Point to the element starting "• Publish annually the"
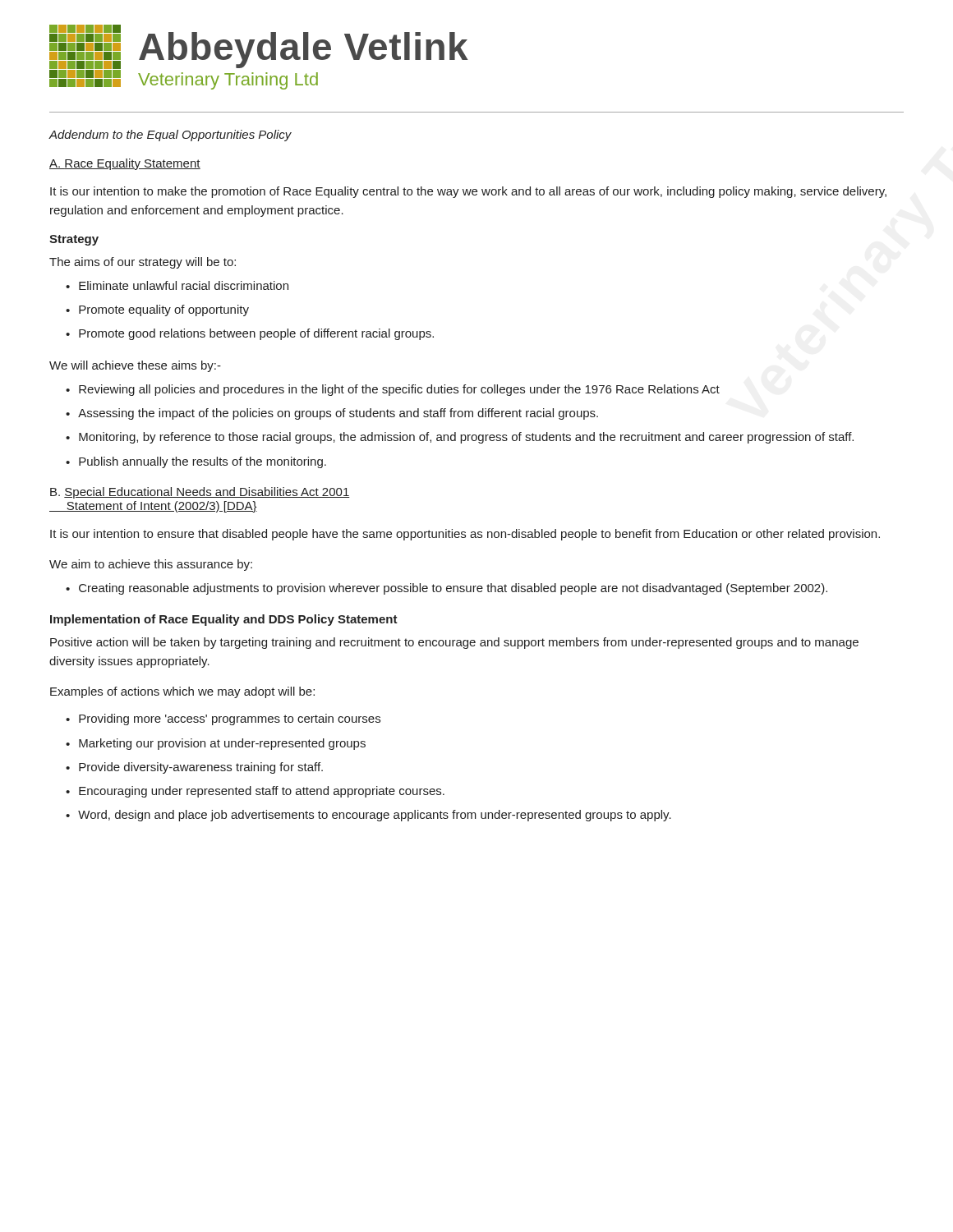The width and height of the screenshot is (953, 1232). [x=196, y=462]
